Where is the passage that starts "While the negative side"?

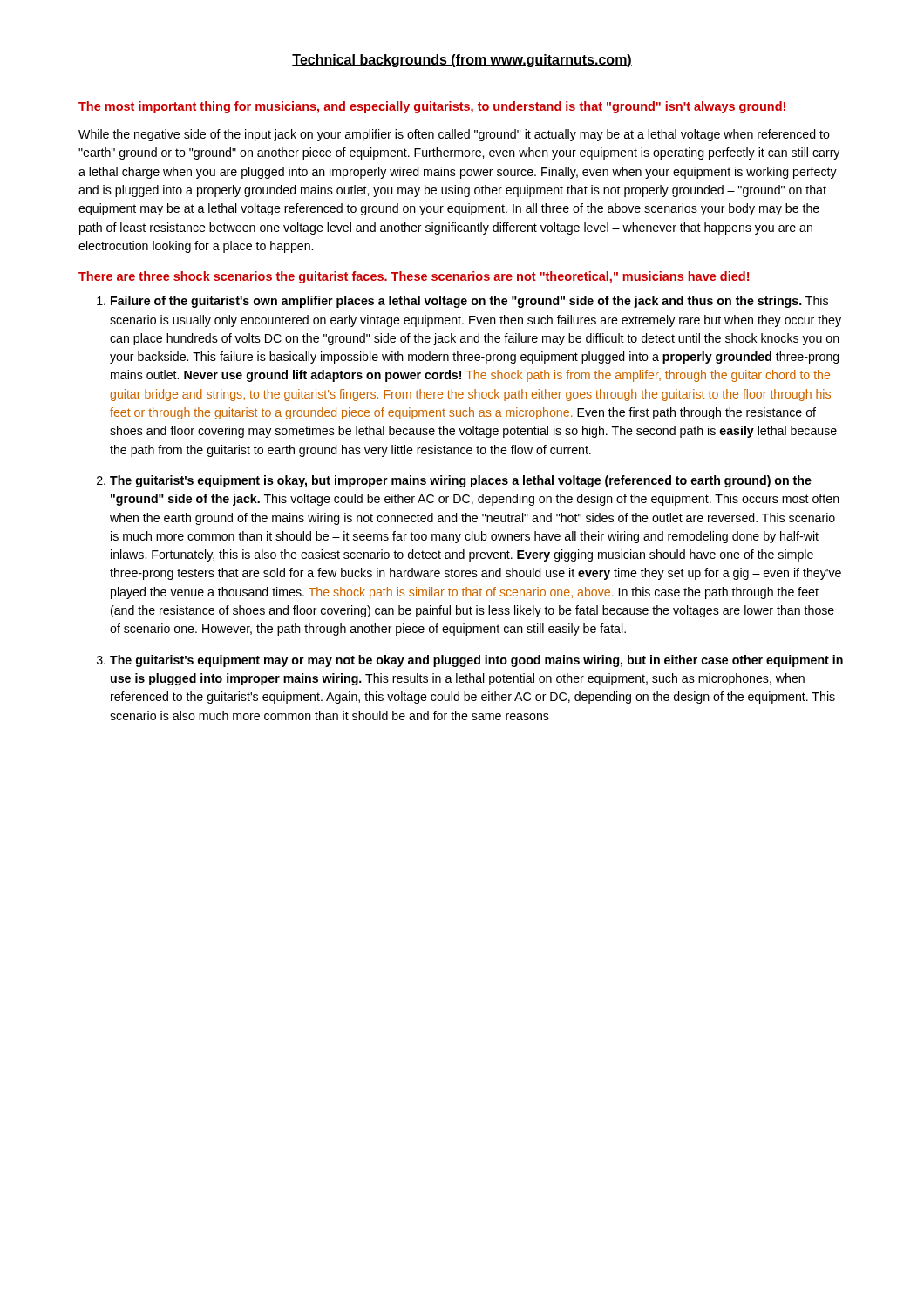(x=462, y=191)
